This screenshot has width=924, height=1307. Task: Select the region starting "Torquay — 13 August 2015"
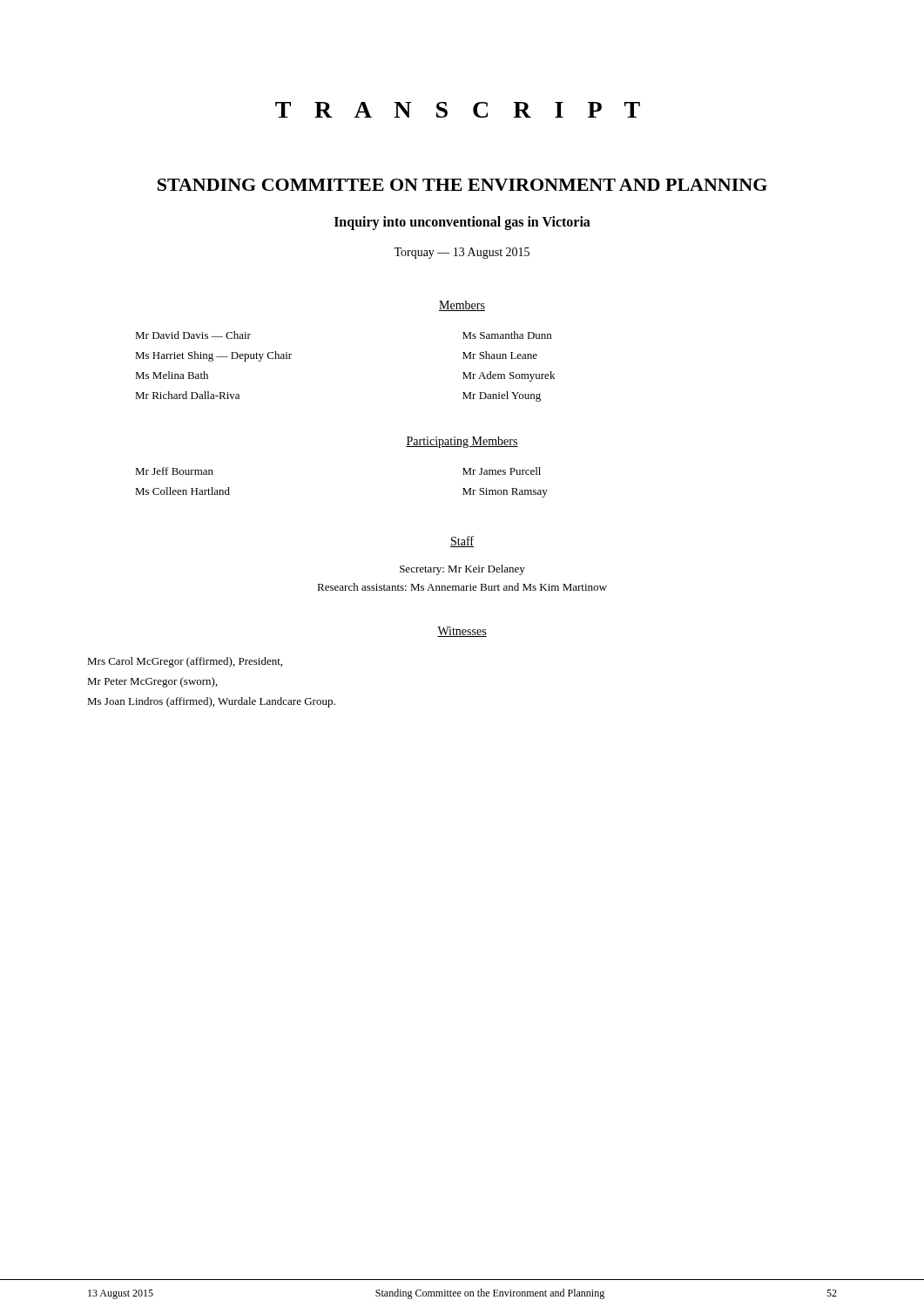pyautogui.click(x=462, y=252)
